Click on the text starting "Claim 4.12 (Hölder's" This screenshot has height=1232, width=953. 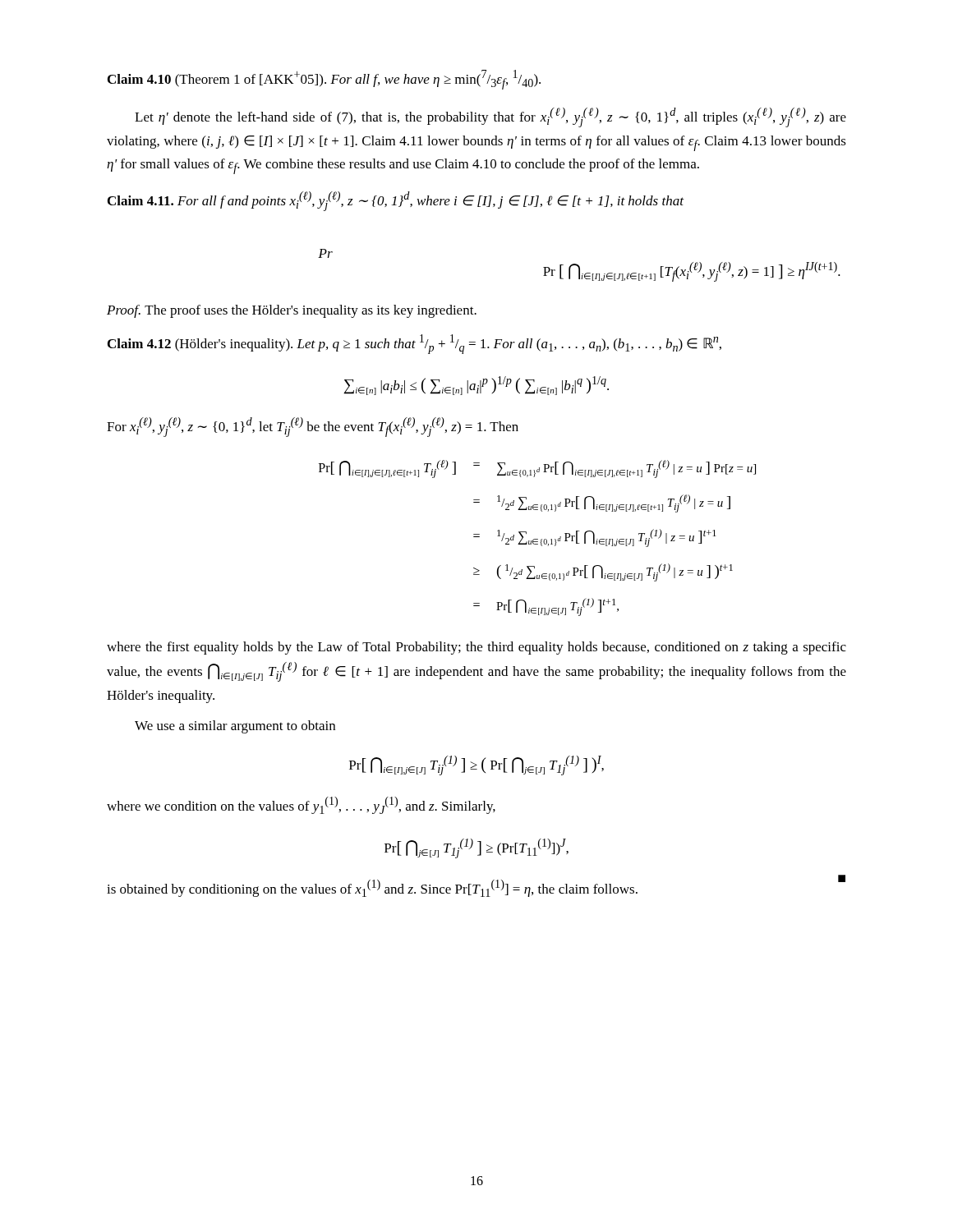pyautogui.click(x=414, y=344)
